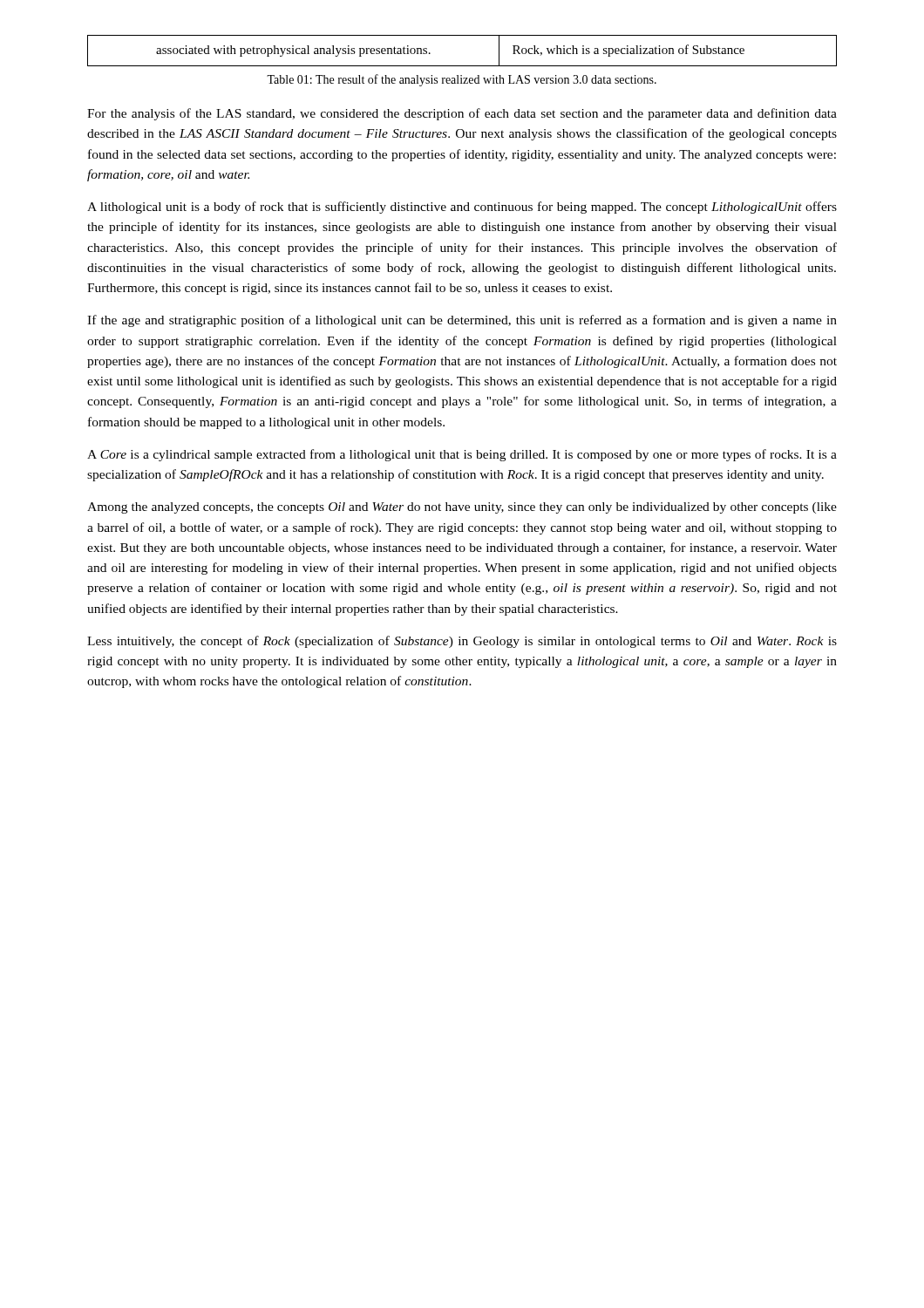The height and width of the screenshot is (1308, 924).
Task: Point to the block beginning "A lithological unit is a body of"
Action: 462,247
